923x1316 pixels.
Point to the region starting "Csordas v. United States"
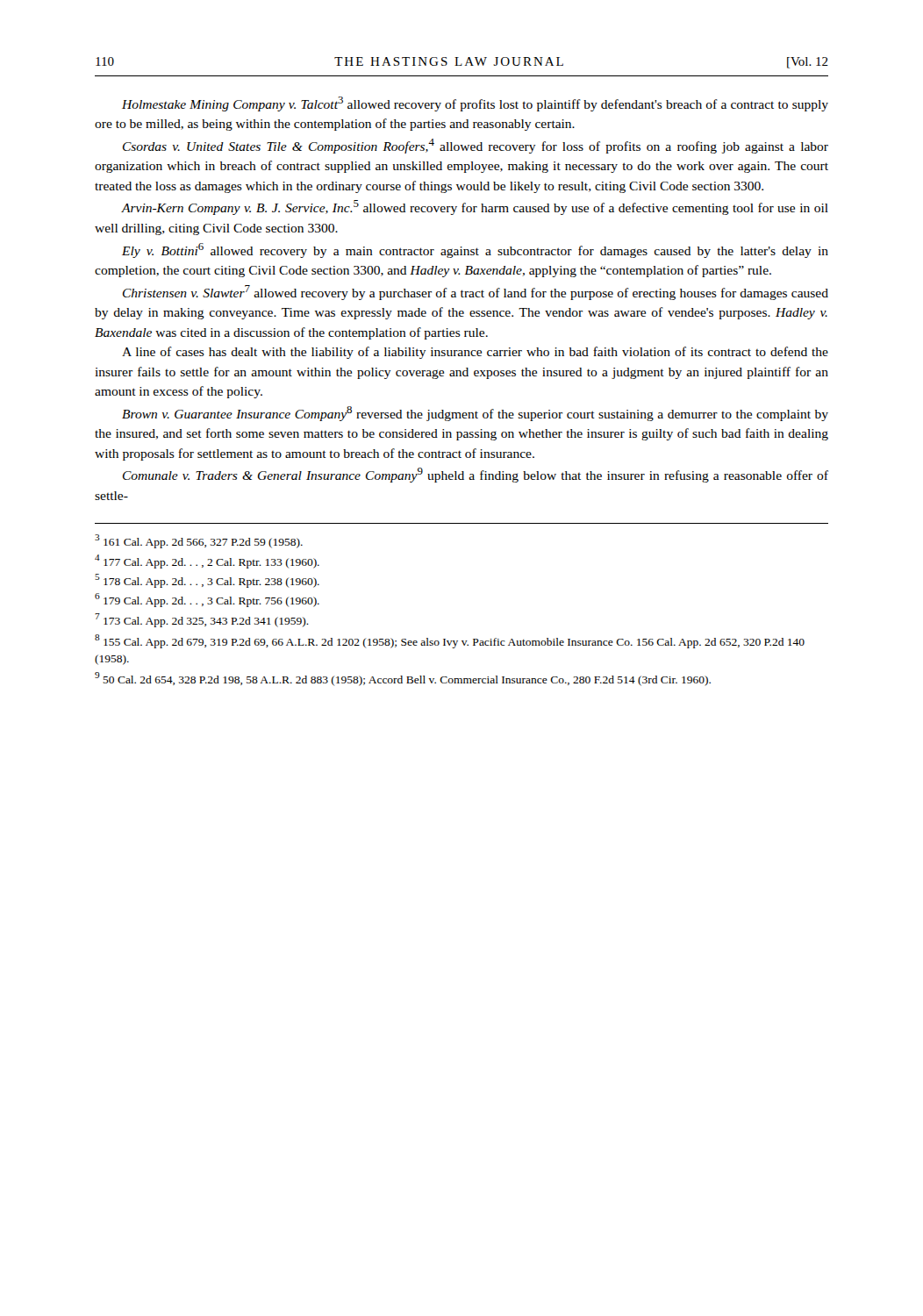(x=462, y=164)
